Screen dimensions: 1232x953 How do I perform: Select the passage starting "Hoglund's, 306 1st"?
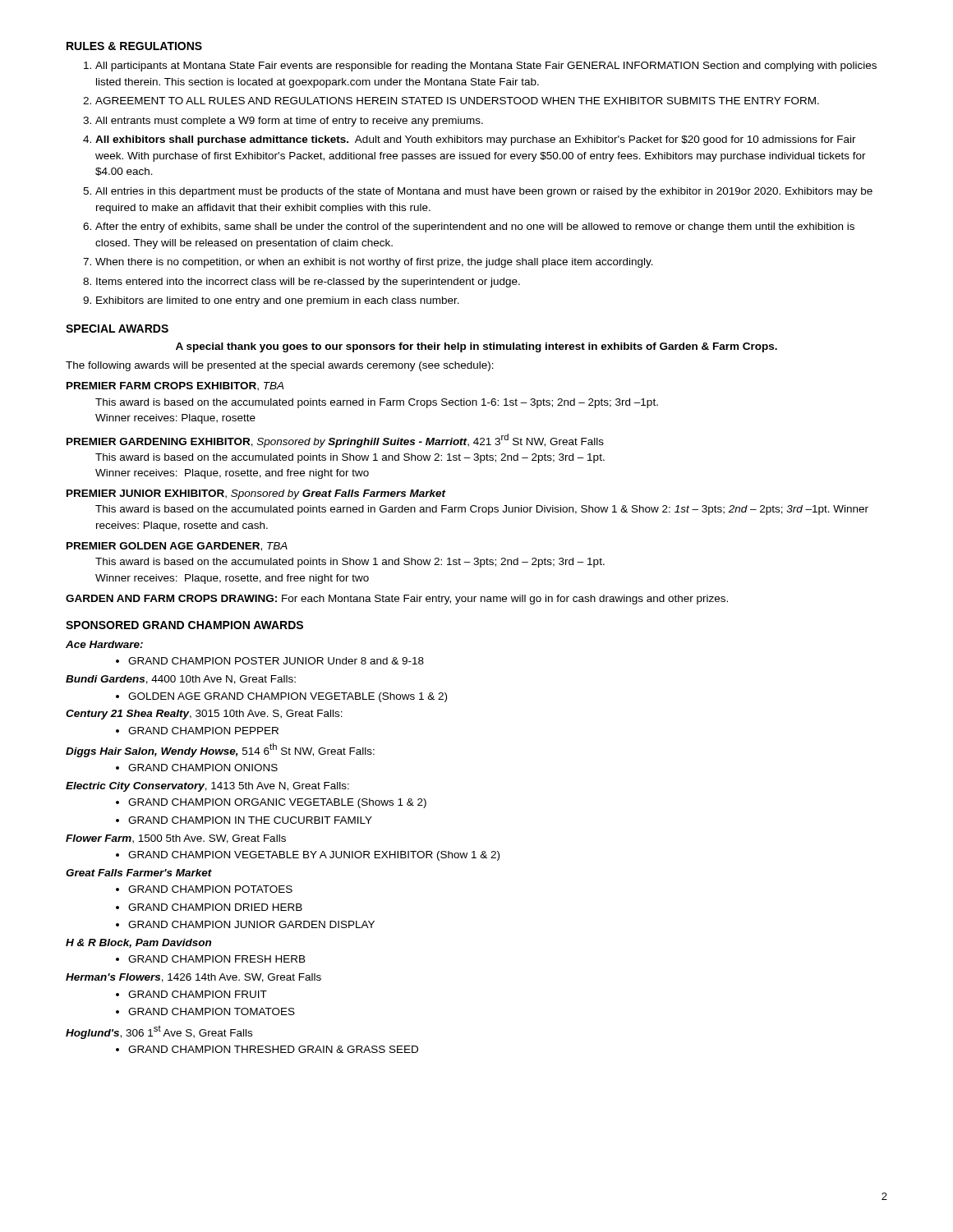tap(159, 1031)
